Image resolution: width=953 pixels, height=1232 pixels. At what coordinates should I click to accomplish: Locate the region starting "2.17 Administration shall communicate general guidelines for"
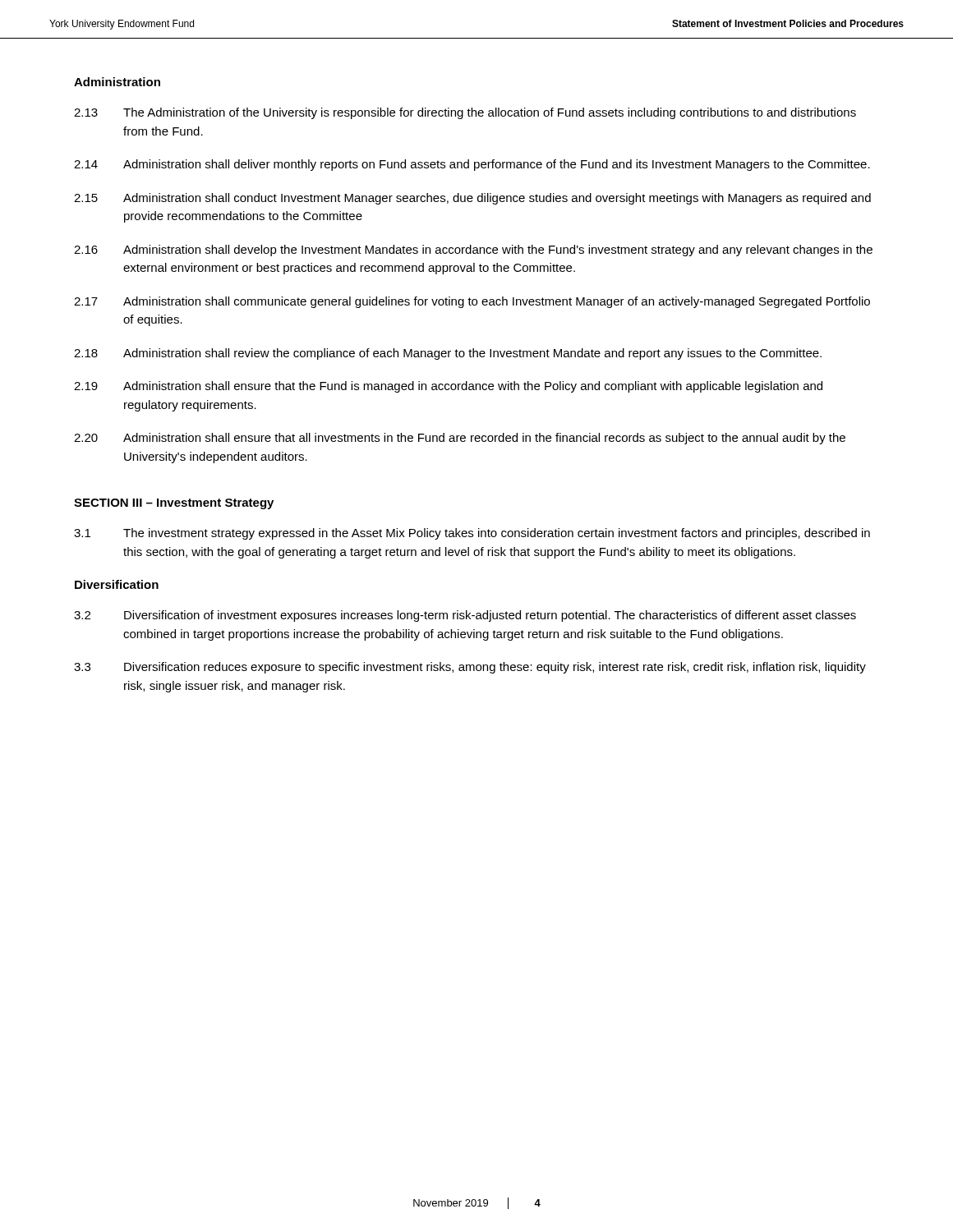point(476,310)
